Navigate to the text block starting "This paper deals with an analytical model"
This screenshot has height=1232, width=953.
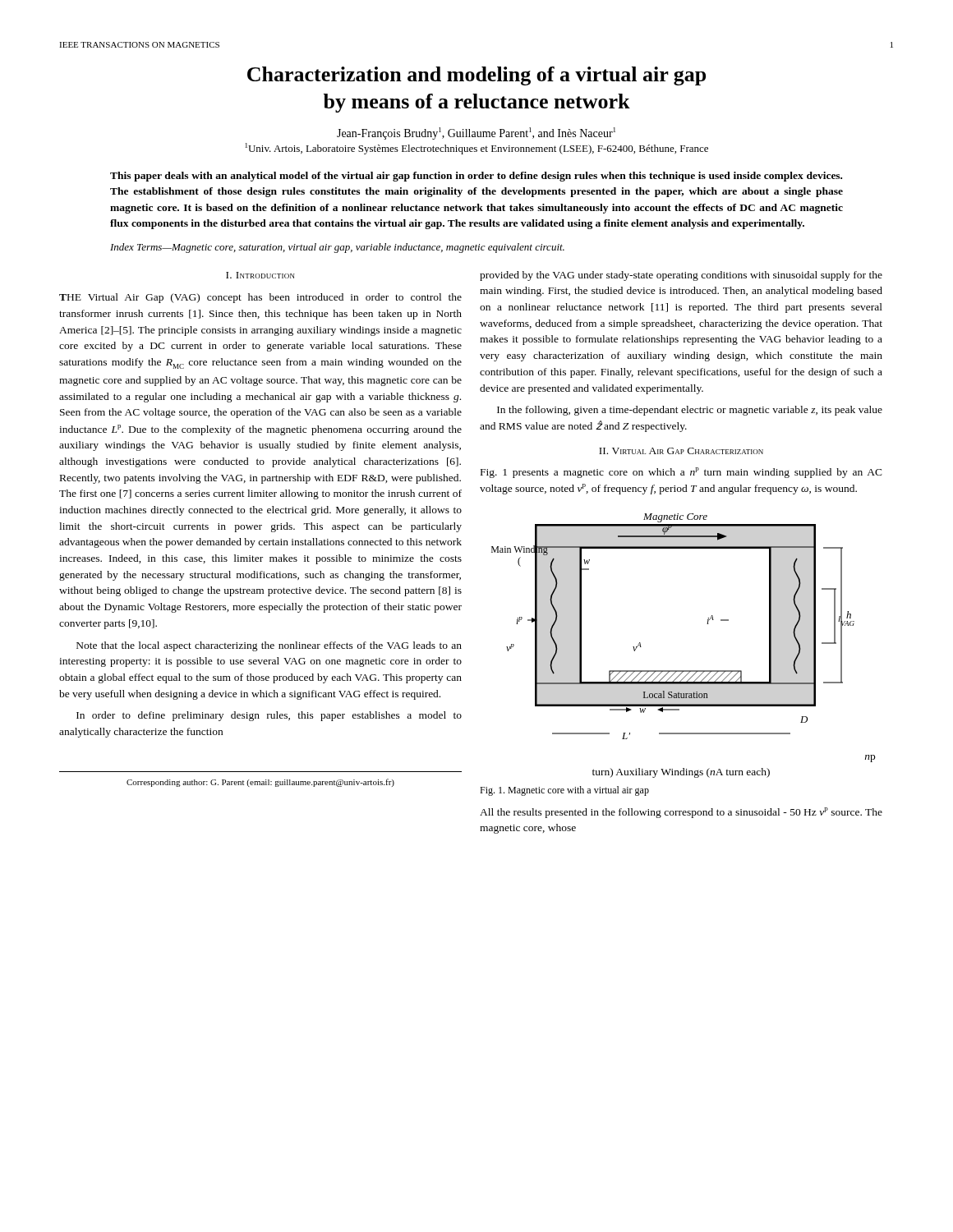(x=476, y=199)
